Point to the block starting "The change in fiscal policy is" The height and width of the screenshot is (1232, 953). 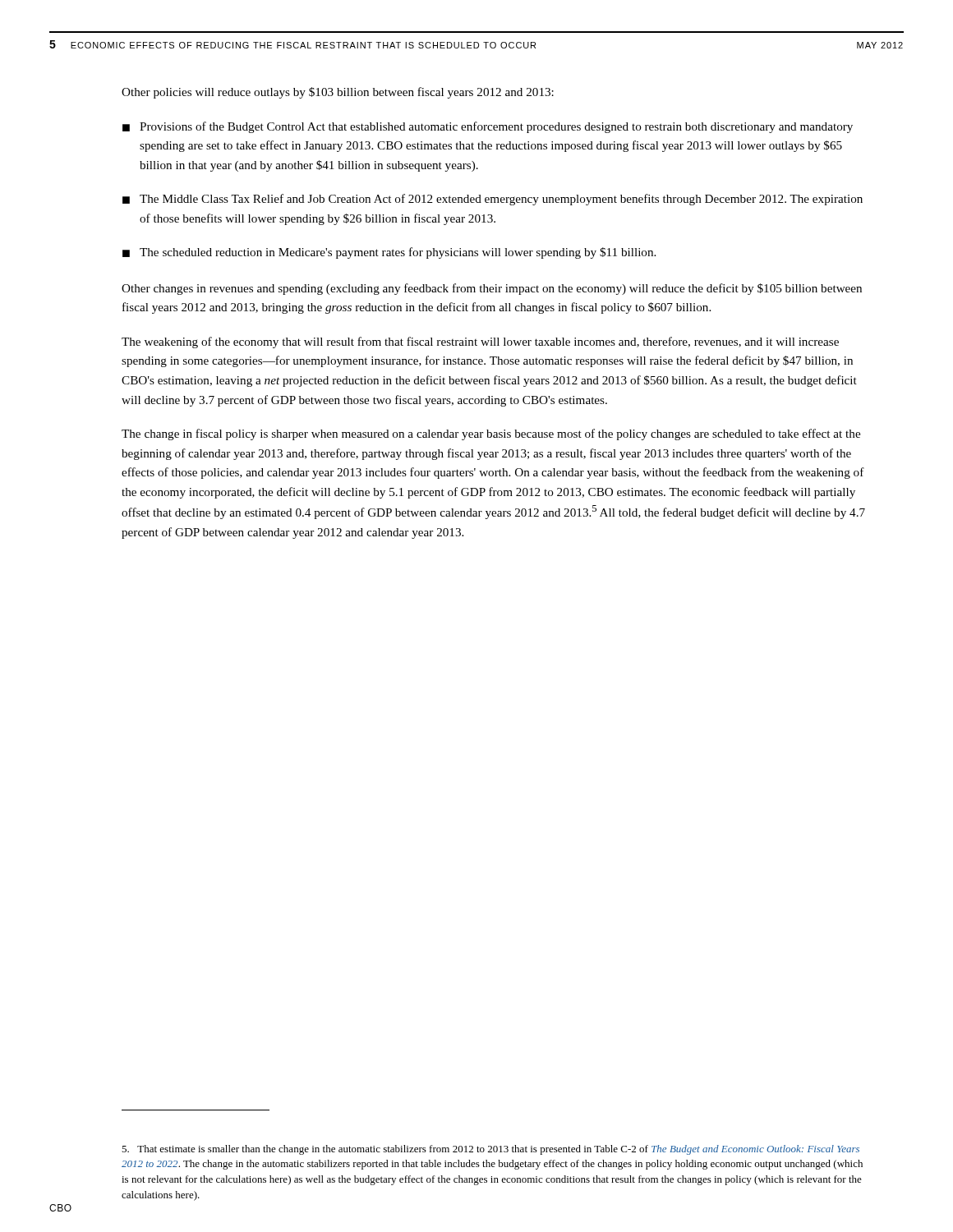(493, 483)
